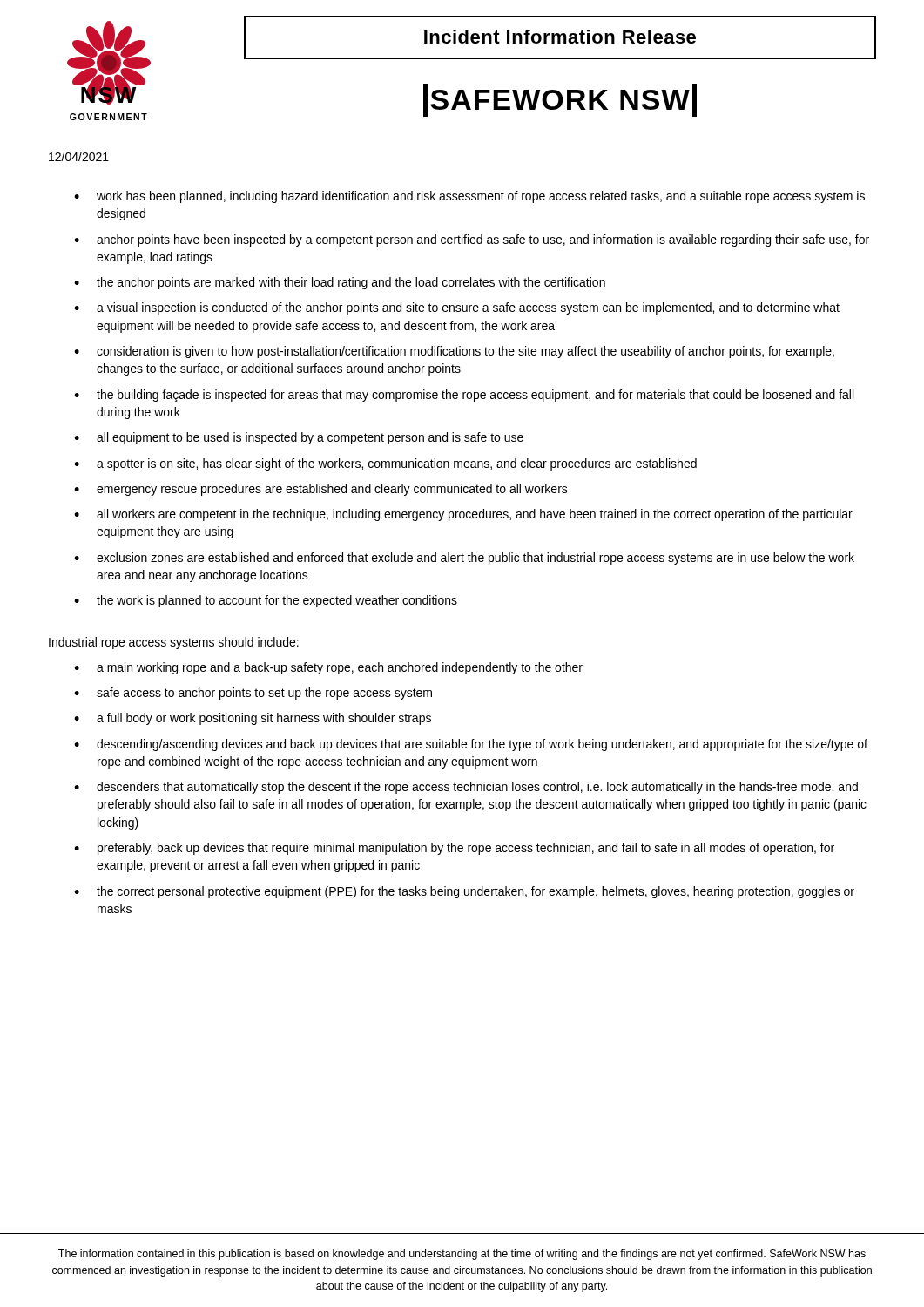Locate the block starting "• a main"
The height and width of the screenshot is (1307, 924).
[475, 667]
